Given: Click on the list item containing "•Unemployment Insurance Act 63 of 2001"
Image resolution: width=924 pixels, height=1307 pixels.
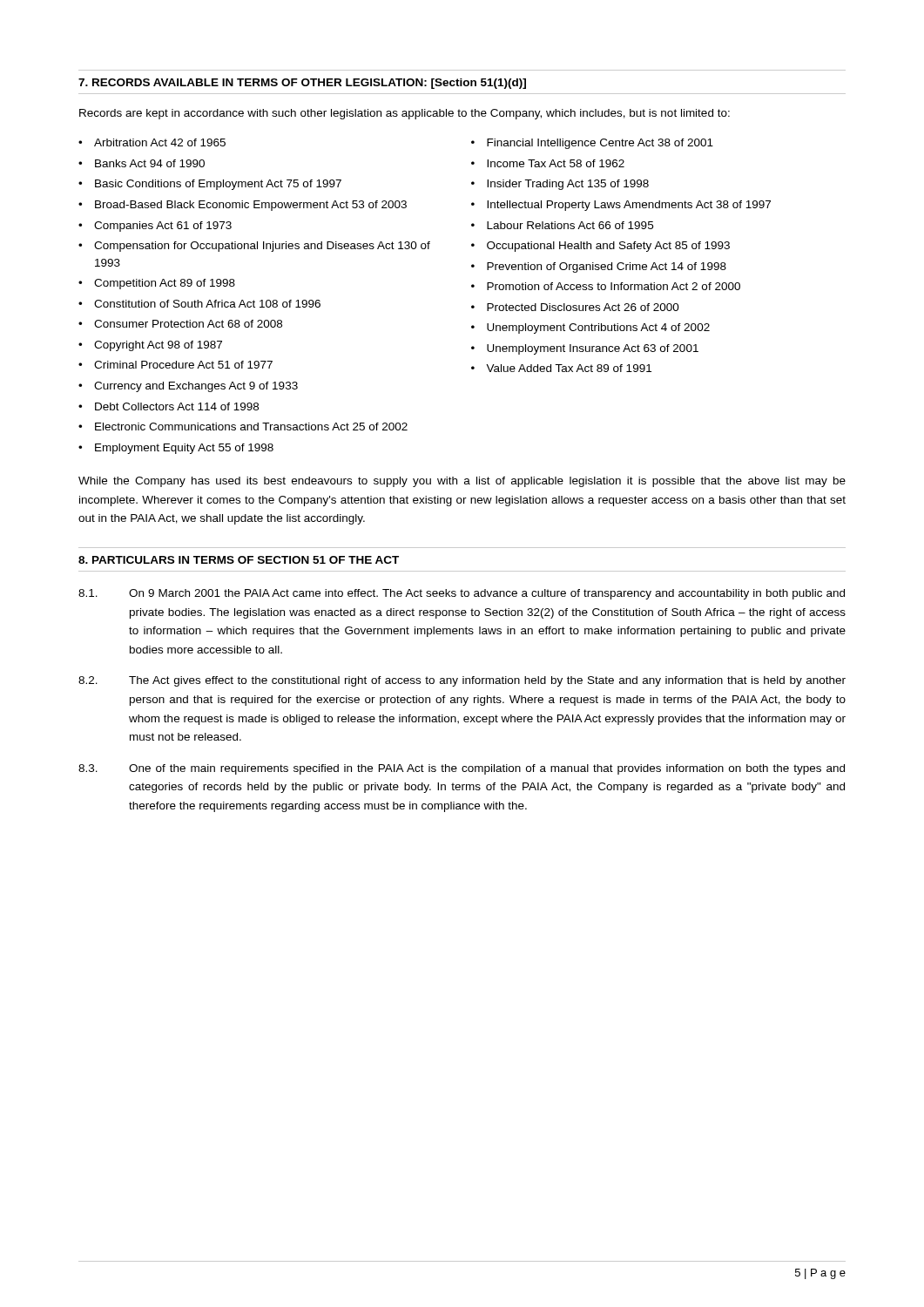Looking at the screenshot, I should click(x=585, y=348).
